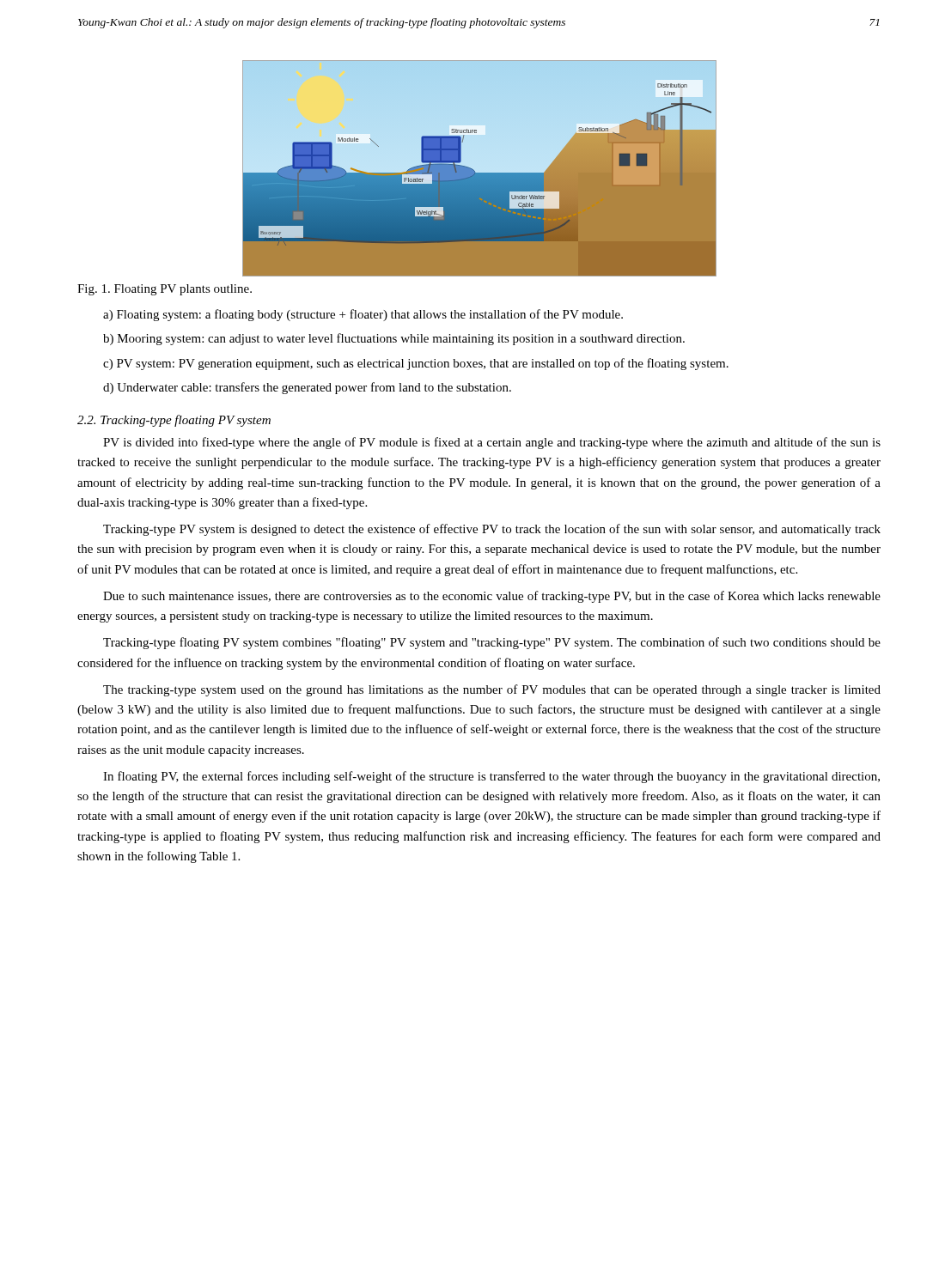Locate the text block that says "Tracking-type floating PV system combines "floating" PV"
Image resolution: width=945 pixels, height=1288 pixels.
pos(479,653)
